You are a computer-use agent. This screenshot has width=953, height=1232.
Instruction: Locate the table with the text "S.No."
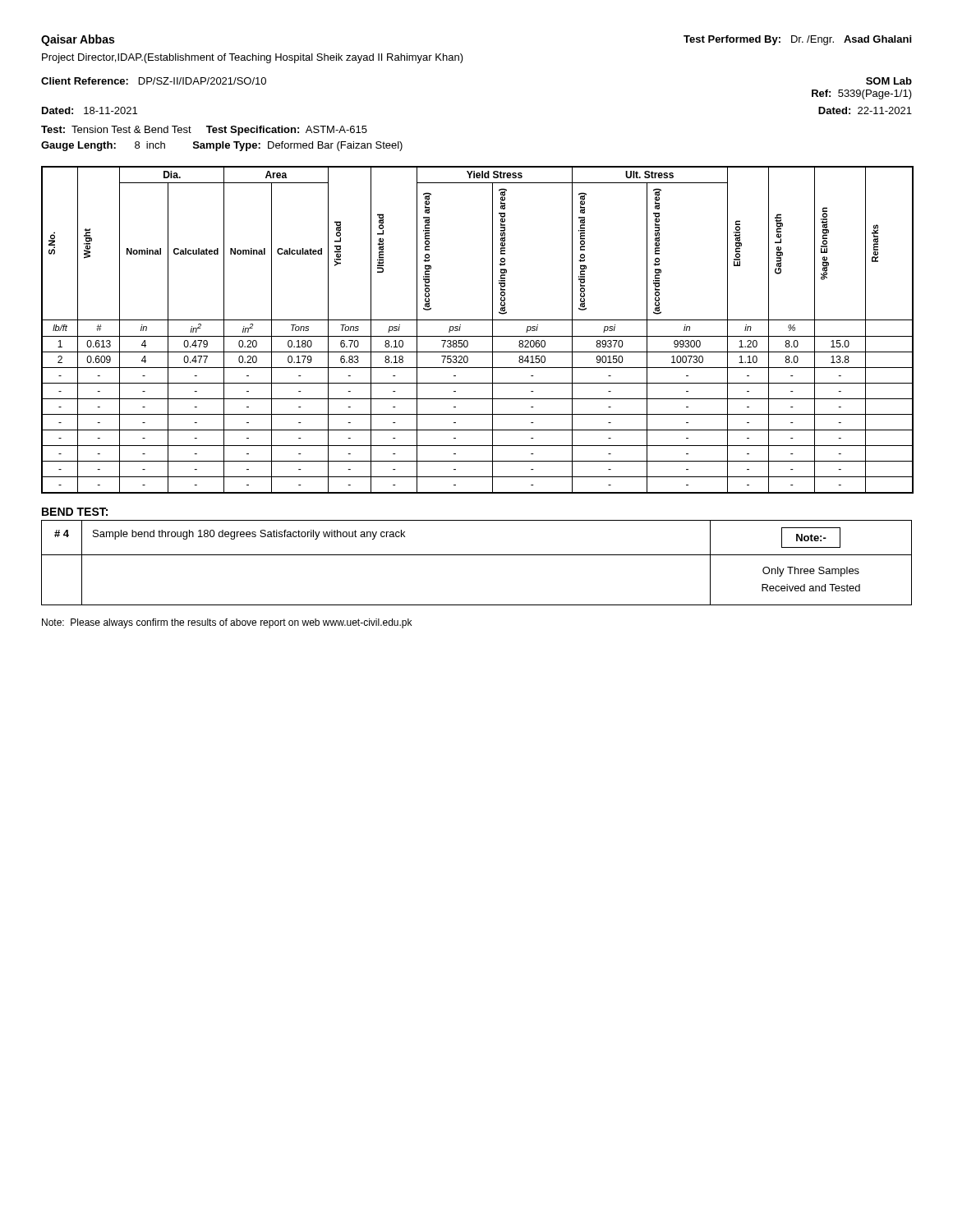[x=477, y=330]
